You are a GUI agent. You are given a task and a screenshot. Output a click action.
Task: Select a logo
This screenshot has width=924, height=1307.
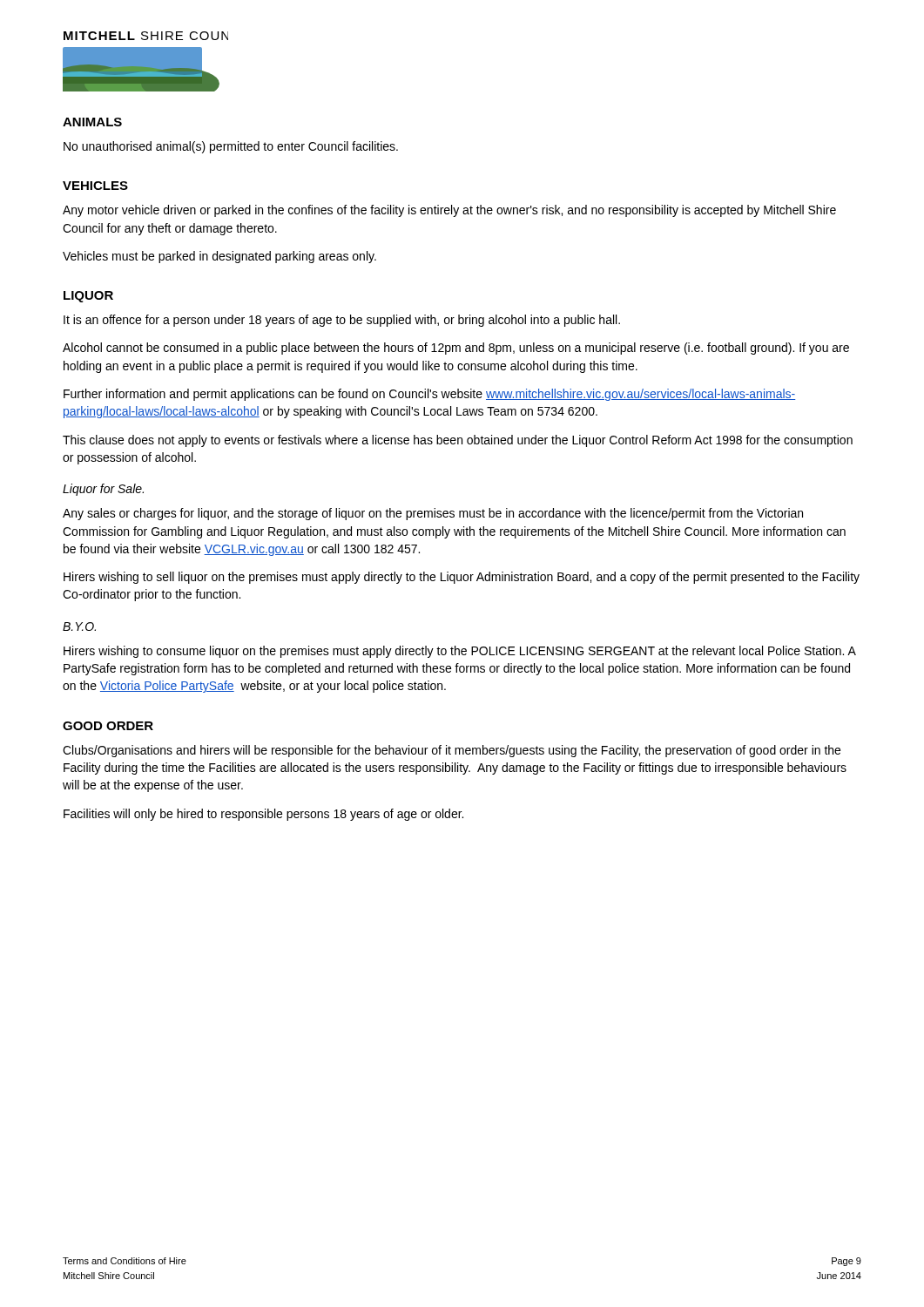[462, 59]
